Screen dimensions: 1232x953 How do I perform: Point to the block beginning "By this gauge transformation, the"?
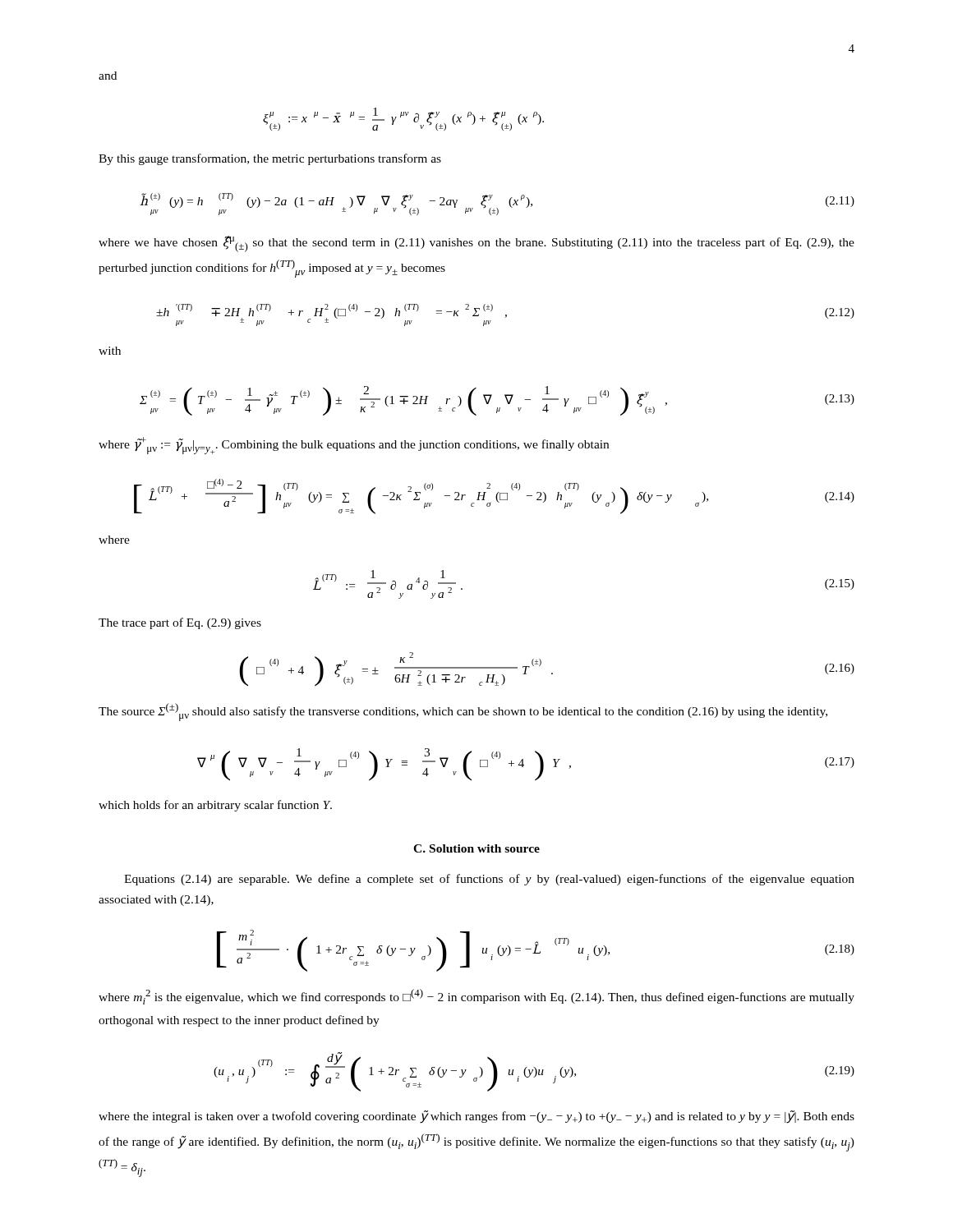click(270, 158)
